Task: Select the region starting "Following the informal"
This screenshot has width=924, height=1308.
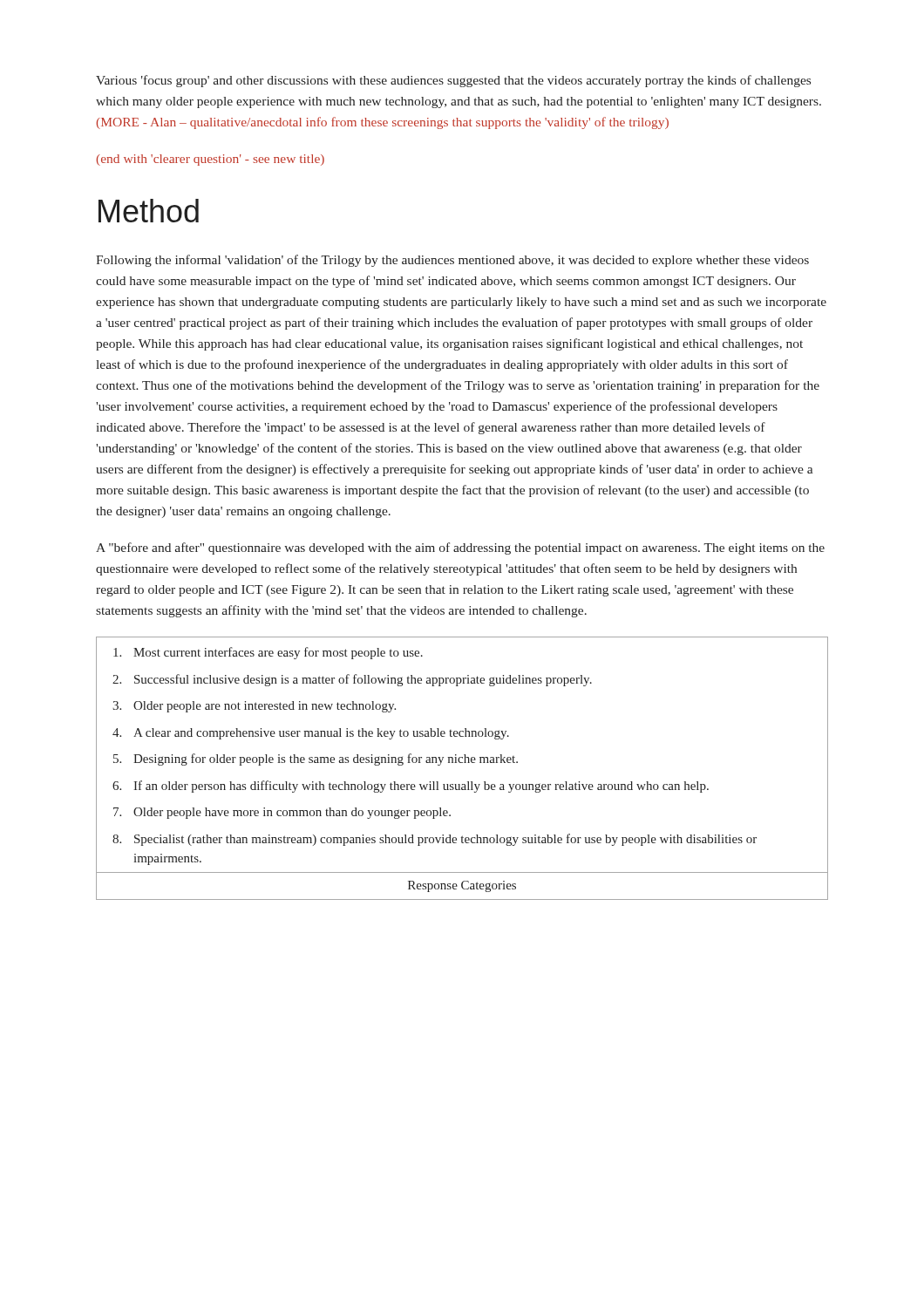Action: click(461, 385)
